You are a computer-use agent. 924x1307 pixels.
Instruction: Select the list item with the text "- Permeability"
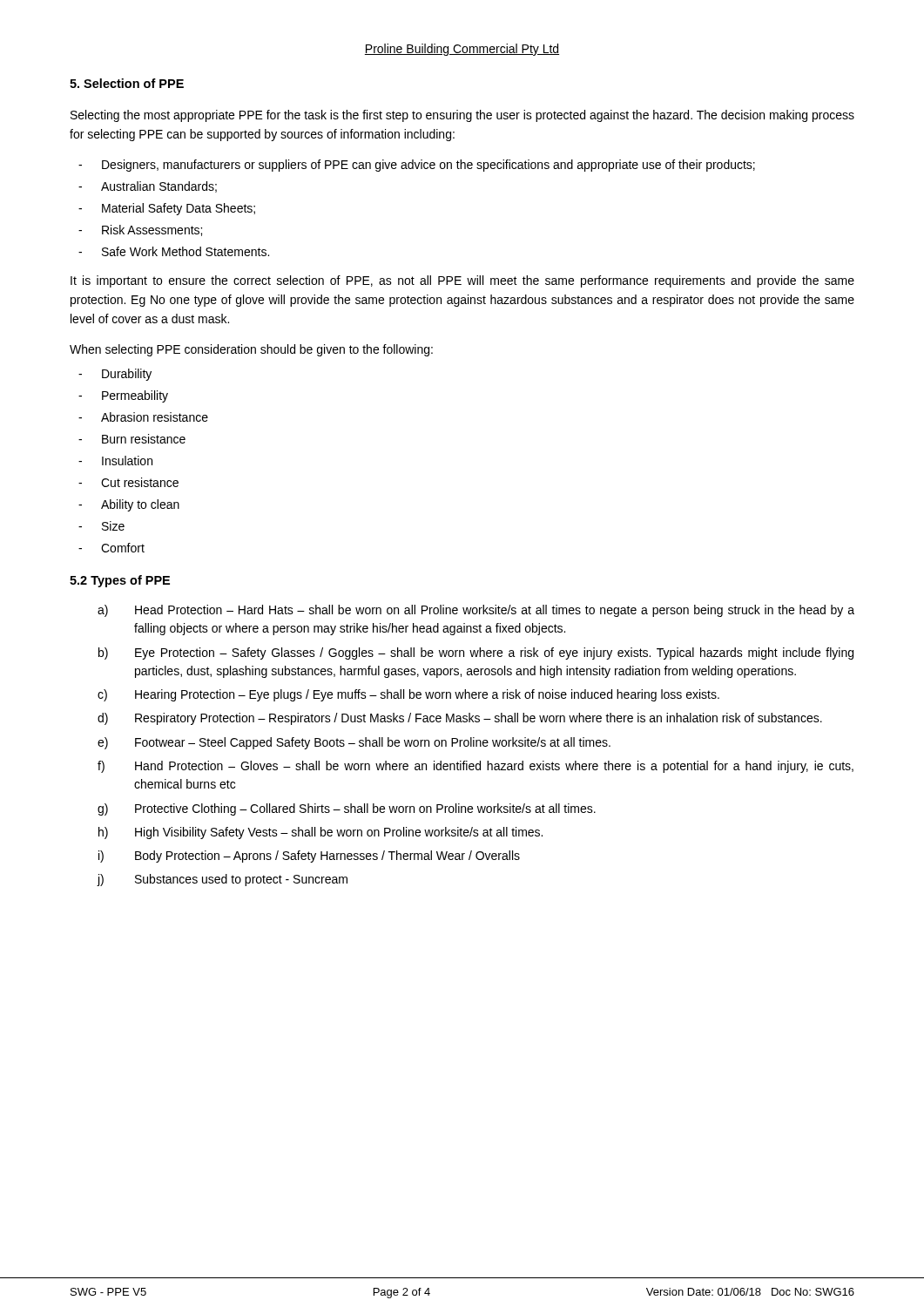pos(123,396)
